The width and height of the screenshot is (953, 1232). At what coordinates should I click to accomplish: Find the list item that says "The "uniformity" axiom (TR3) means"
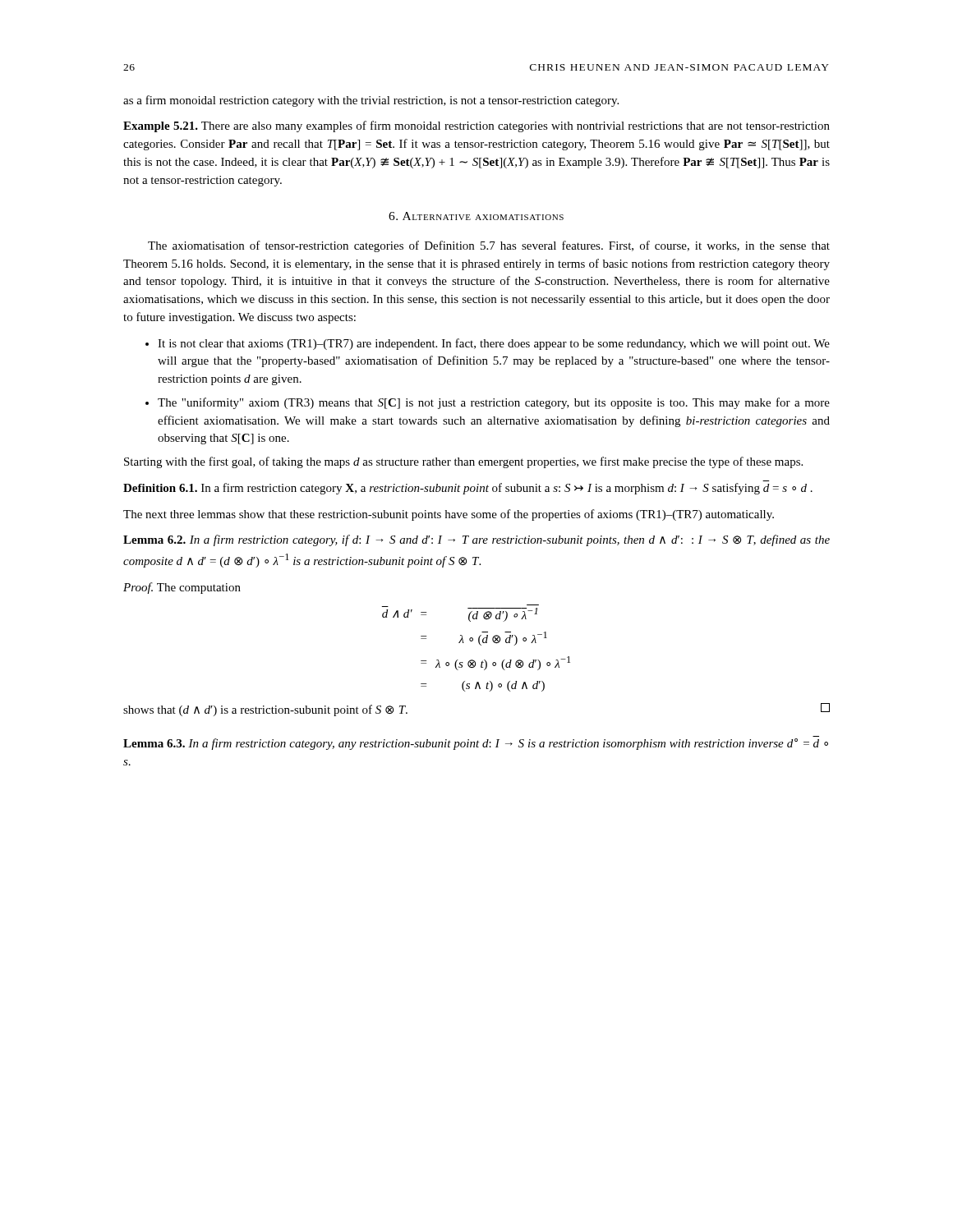click(x=476, y=421)
